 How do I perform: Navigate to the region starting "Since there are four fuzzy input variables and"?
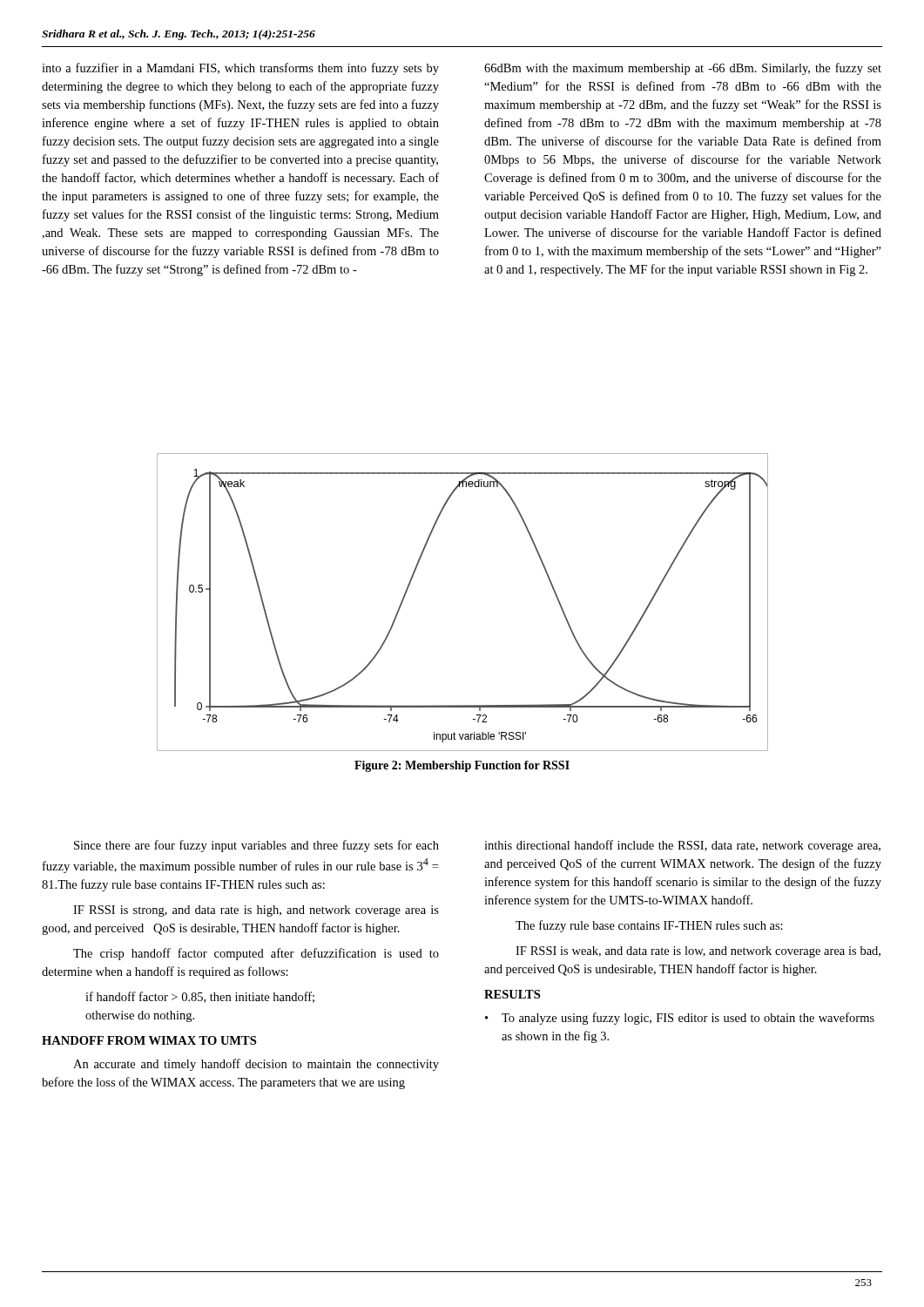pos(240,964)
